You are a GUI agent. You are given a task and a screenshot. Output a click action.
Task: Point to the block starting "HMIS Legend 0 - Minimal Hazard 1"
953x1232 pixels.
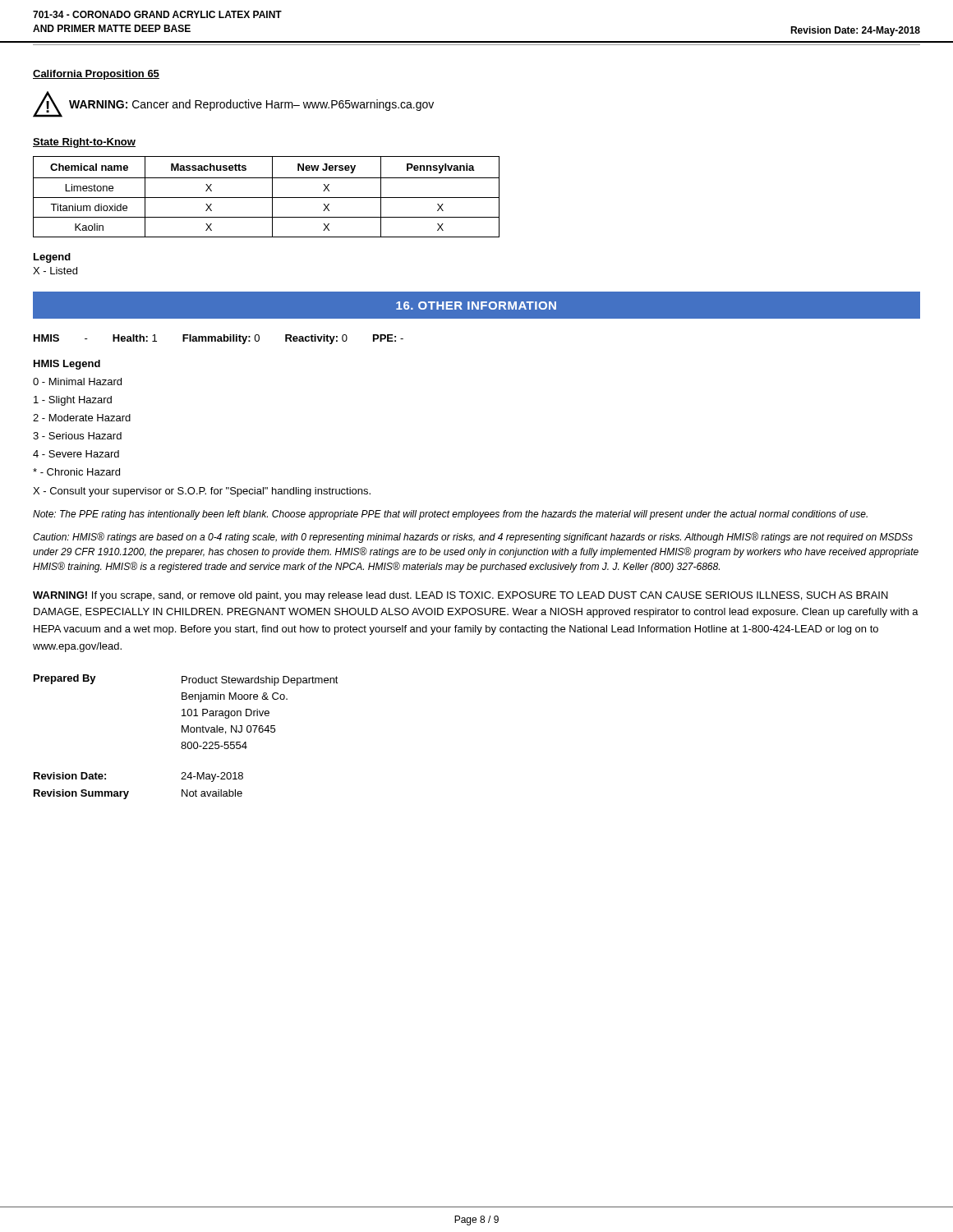tap(67, 365)
